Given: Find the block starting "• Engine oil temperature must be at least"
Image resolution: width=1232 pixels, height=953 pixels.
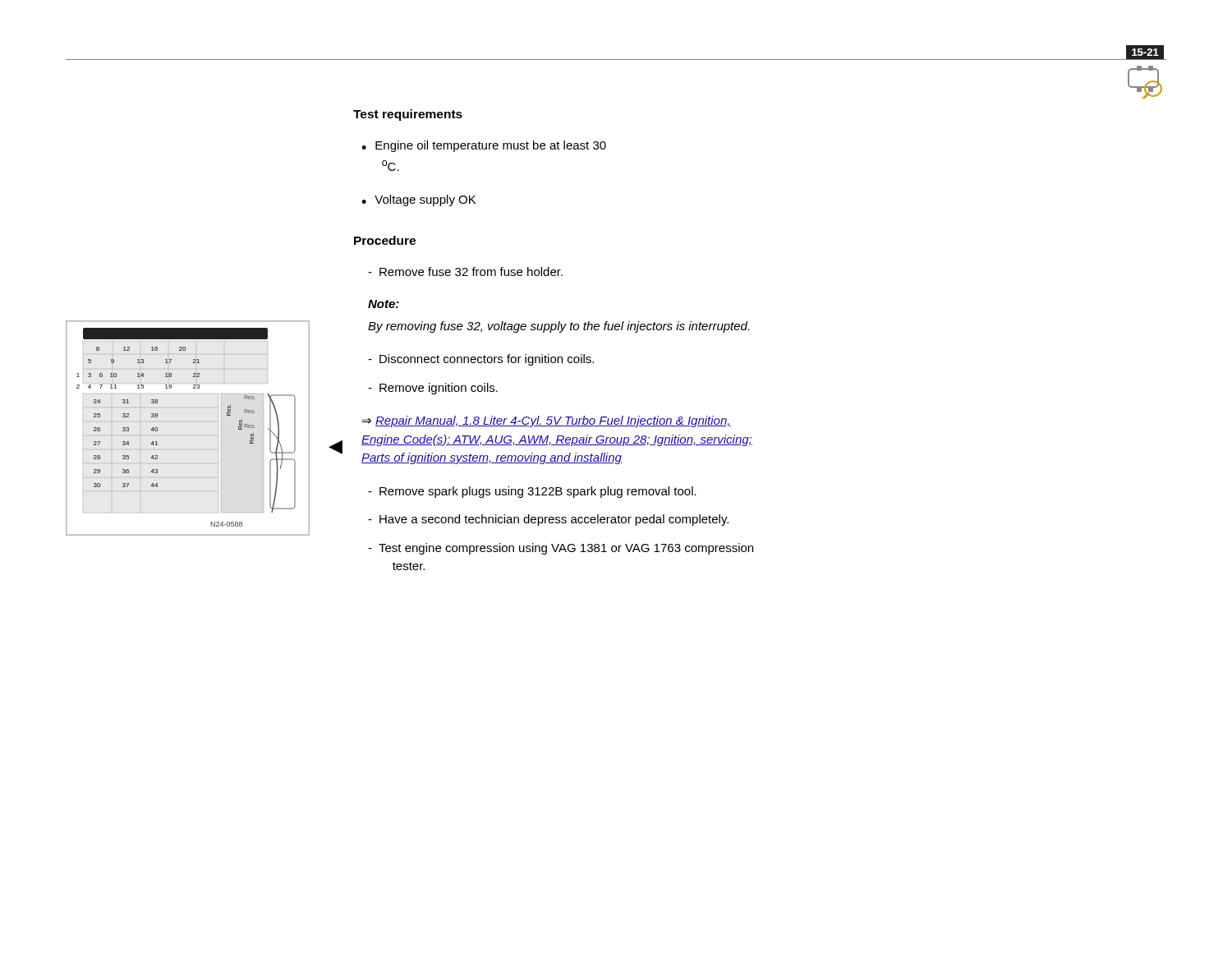Looking at the screenshot, I should click(x=484, y=156).
